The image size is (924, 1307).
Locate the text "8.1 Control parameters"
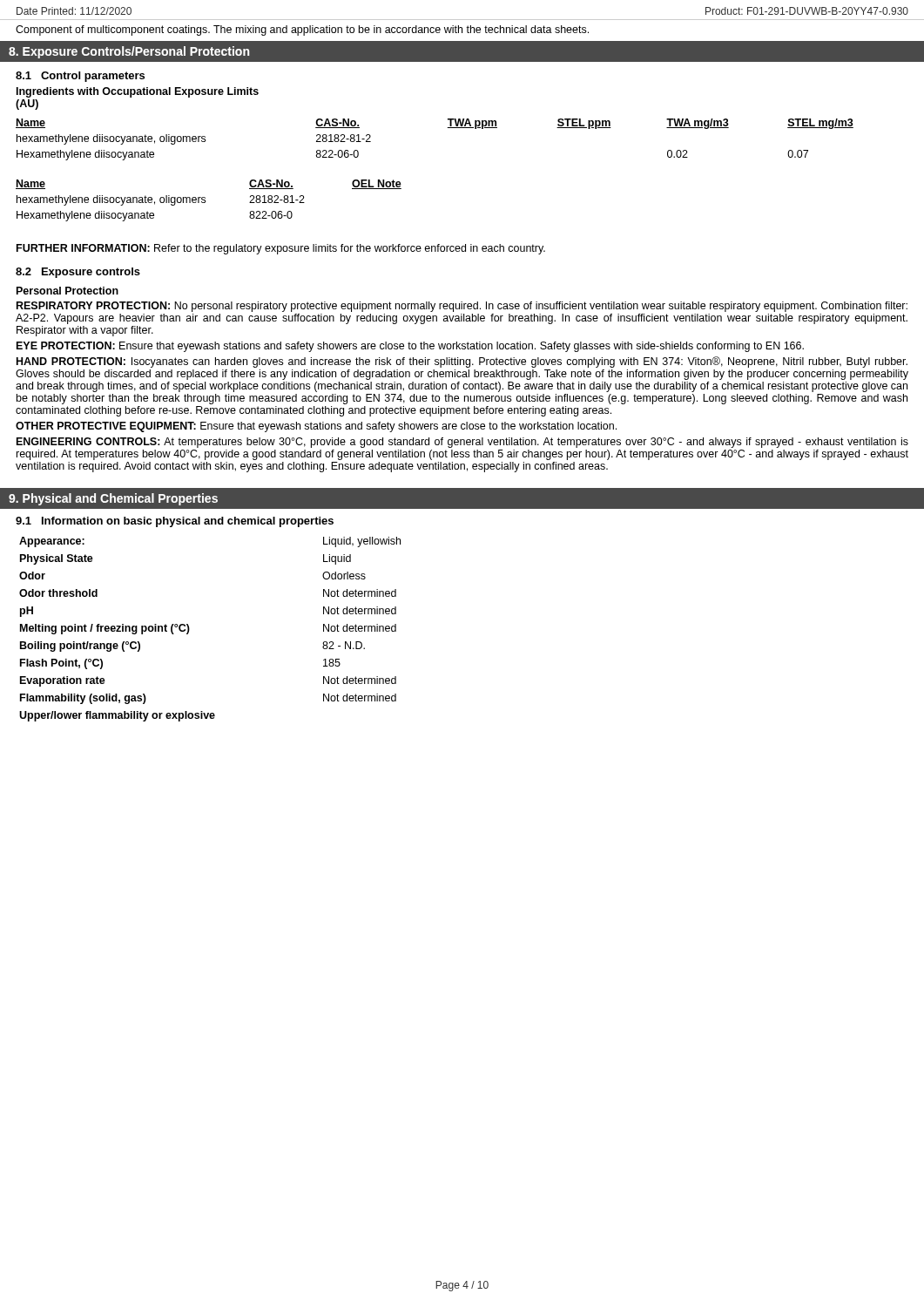pos(80,75)
